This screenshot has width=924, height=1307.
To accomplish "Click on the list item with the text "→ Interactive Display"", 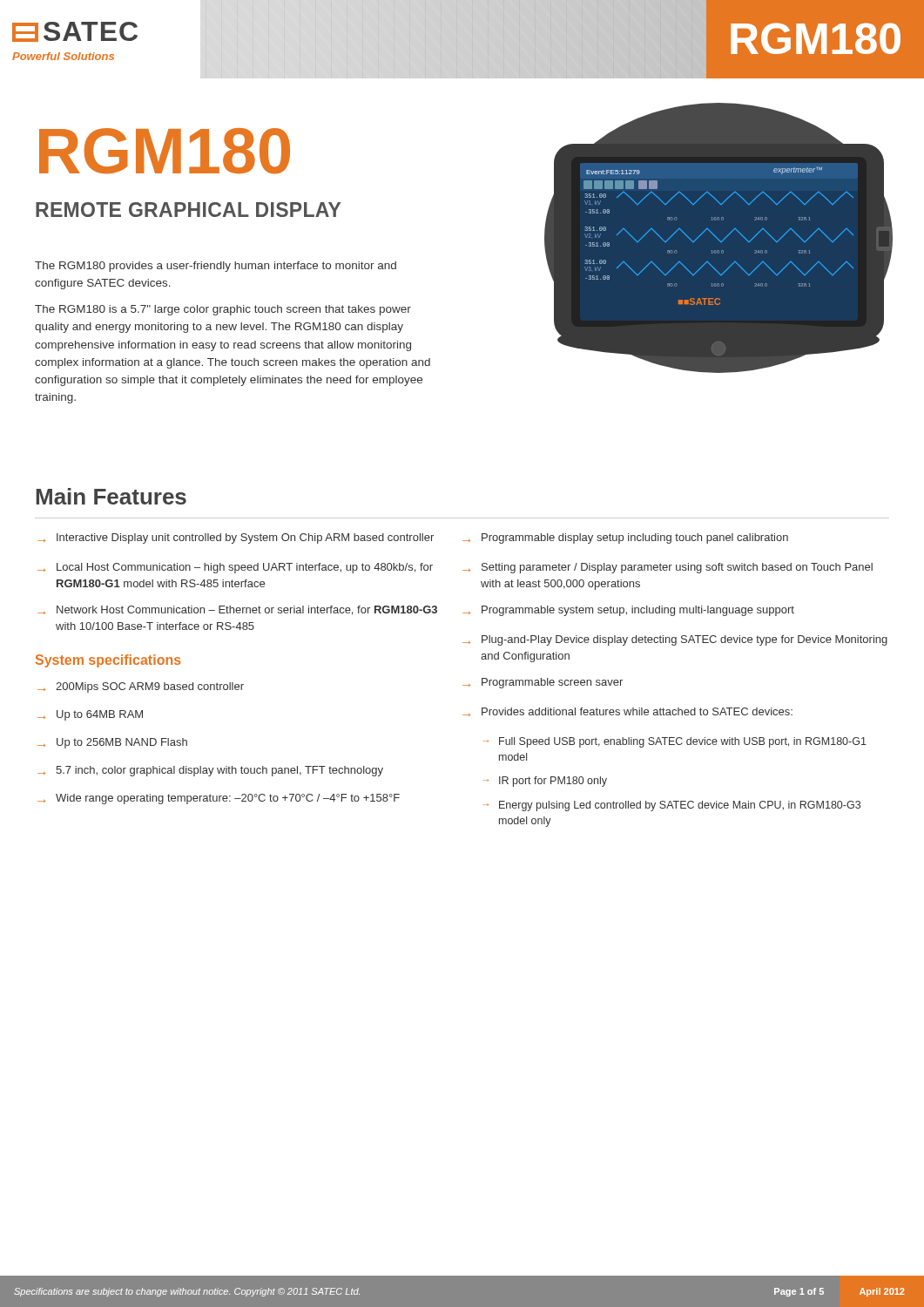I will click(x=234, y=540).
